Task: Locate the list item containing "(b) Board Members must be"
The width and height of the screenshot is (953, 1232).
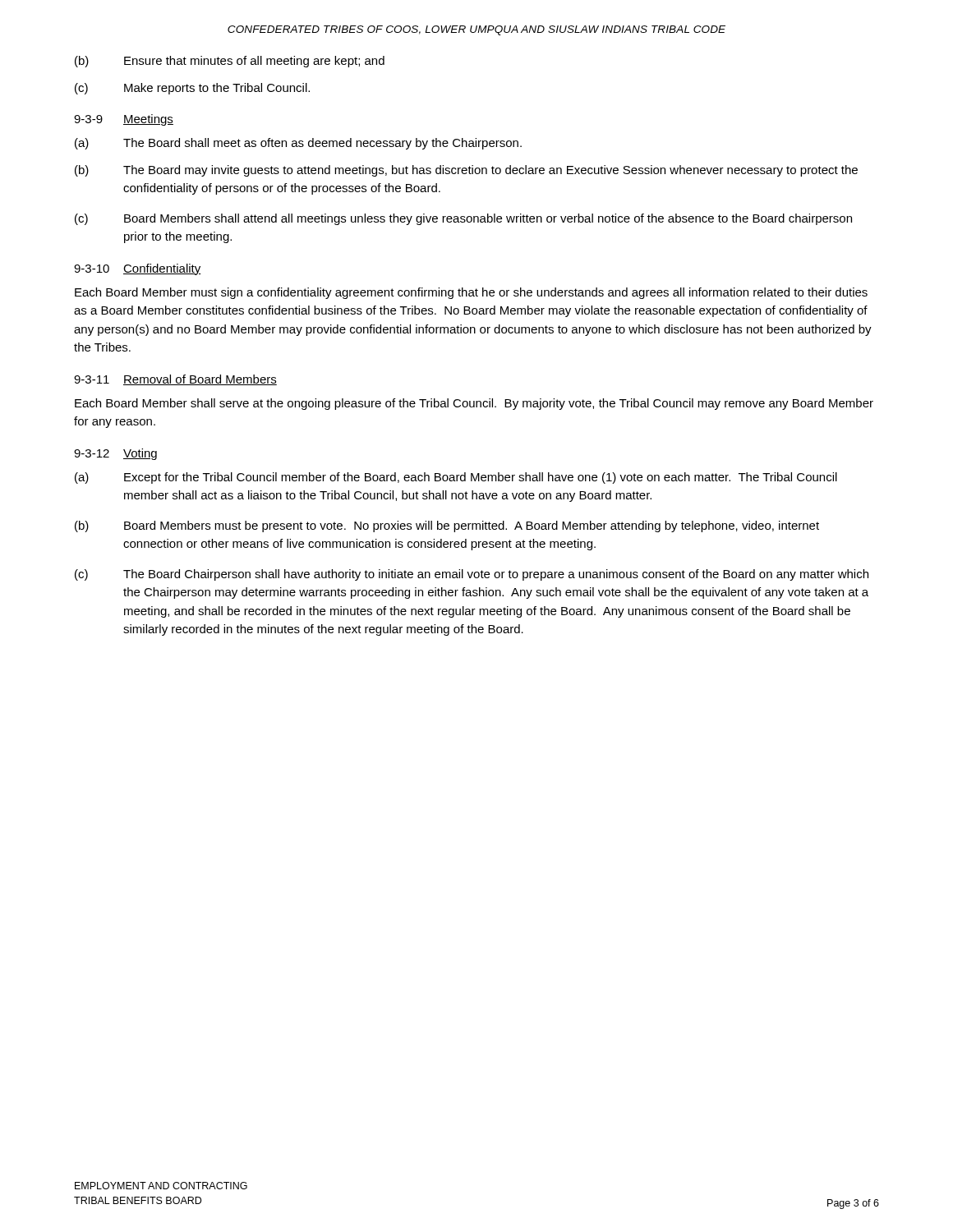Action: click(x=476, y=535)
